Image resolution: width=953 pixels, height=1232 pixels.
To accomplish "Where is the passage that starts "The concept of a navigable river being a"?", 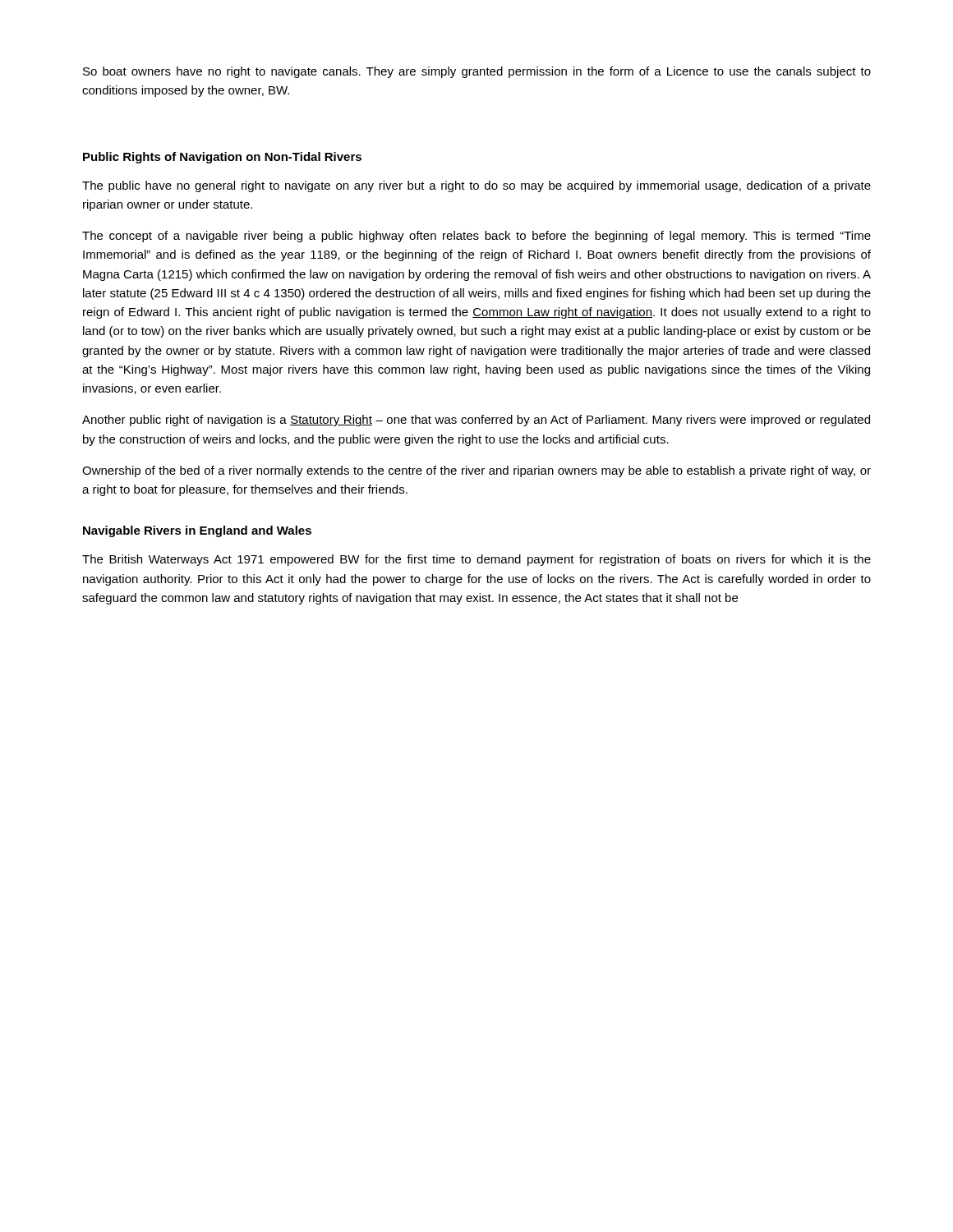I will tap(476, 312).
